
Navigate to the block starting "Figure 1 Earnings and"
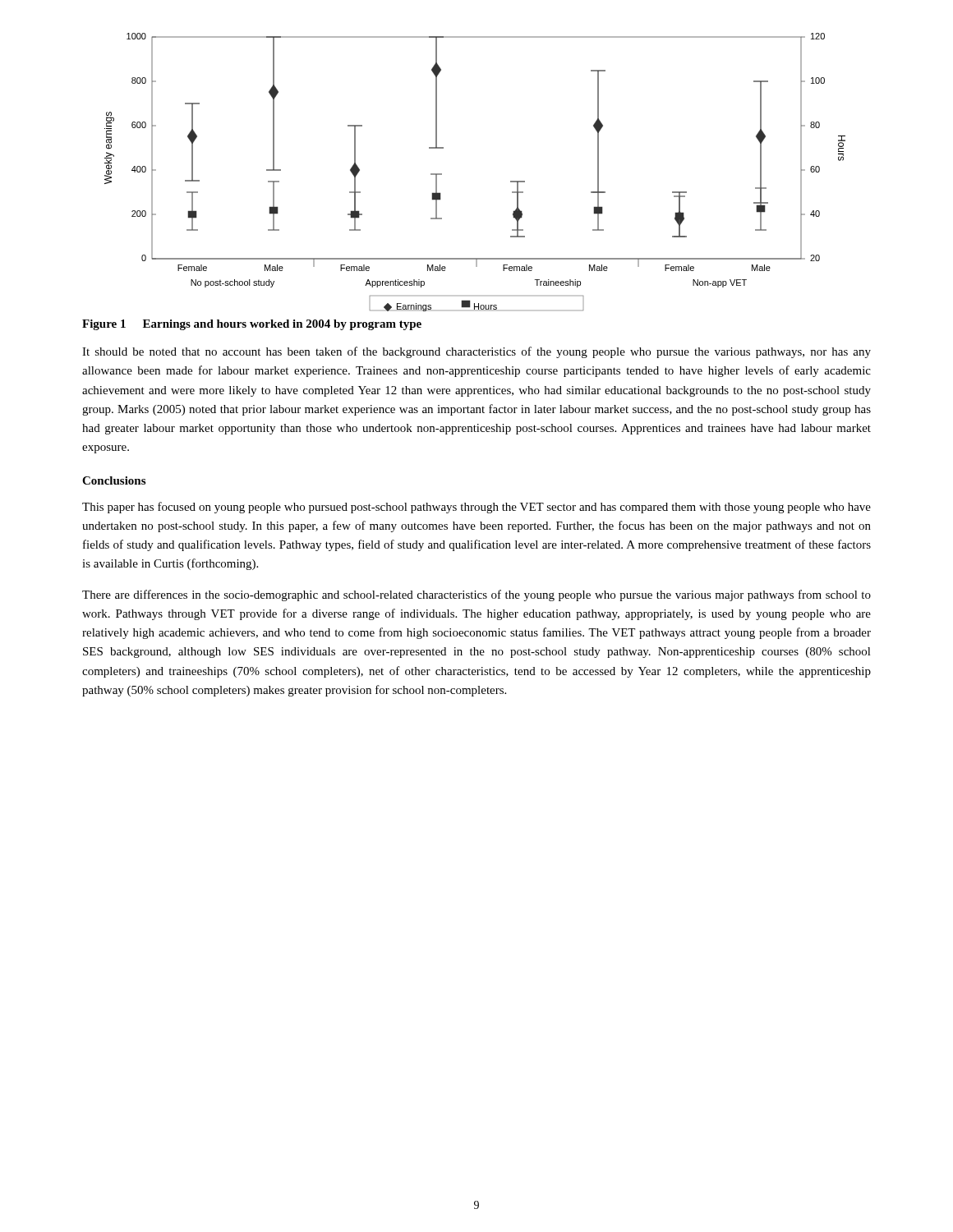click(252, 324)
